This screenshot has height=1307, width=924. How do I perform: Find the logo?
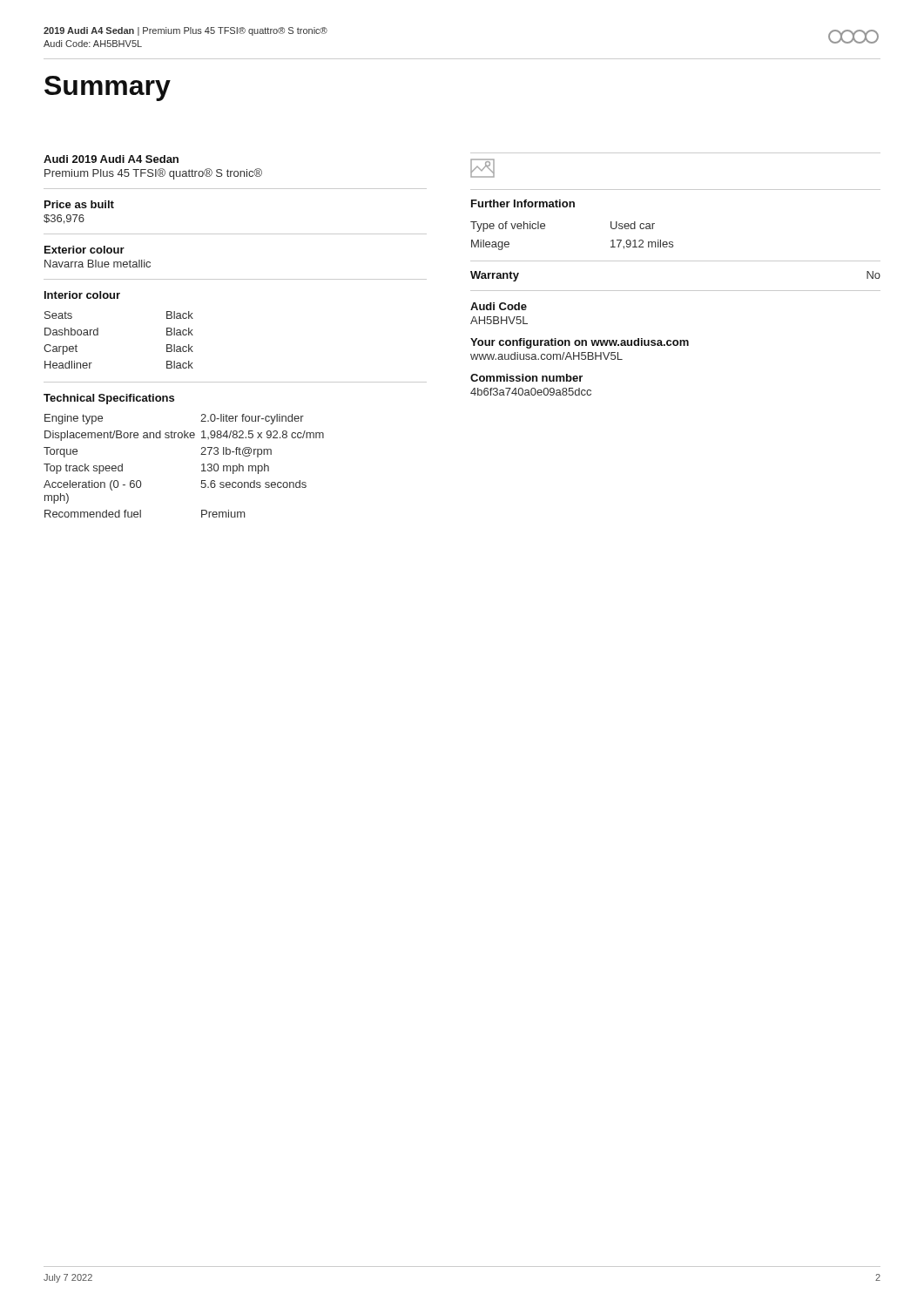click(x=854, y=37)
